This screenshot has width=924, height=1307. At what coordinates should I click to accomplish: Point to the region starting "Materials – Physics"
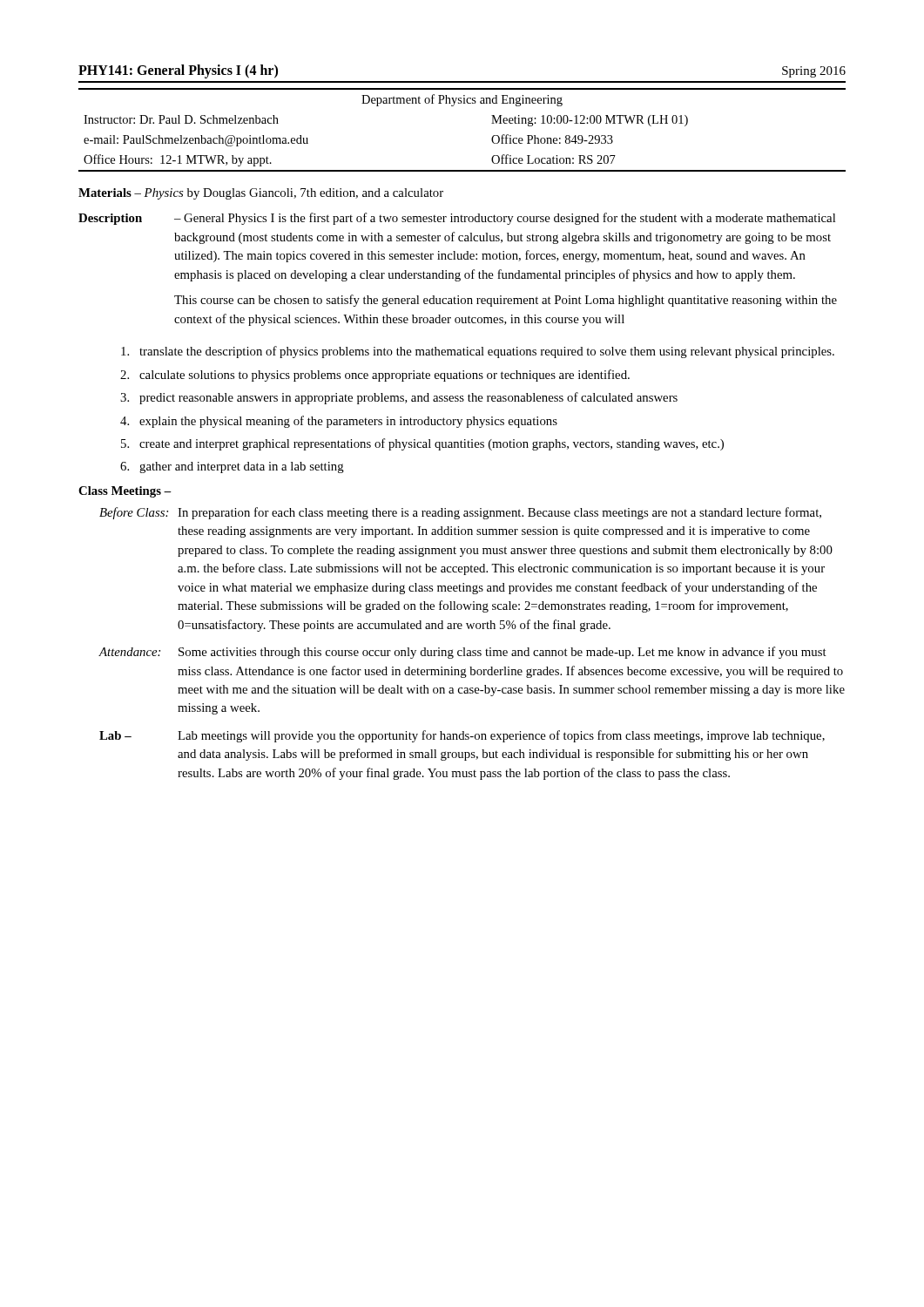click(x=261, y=193)
